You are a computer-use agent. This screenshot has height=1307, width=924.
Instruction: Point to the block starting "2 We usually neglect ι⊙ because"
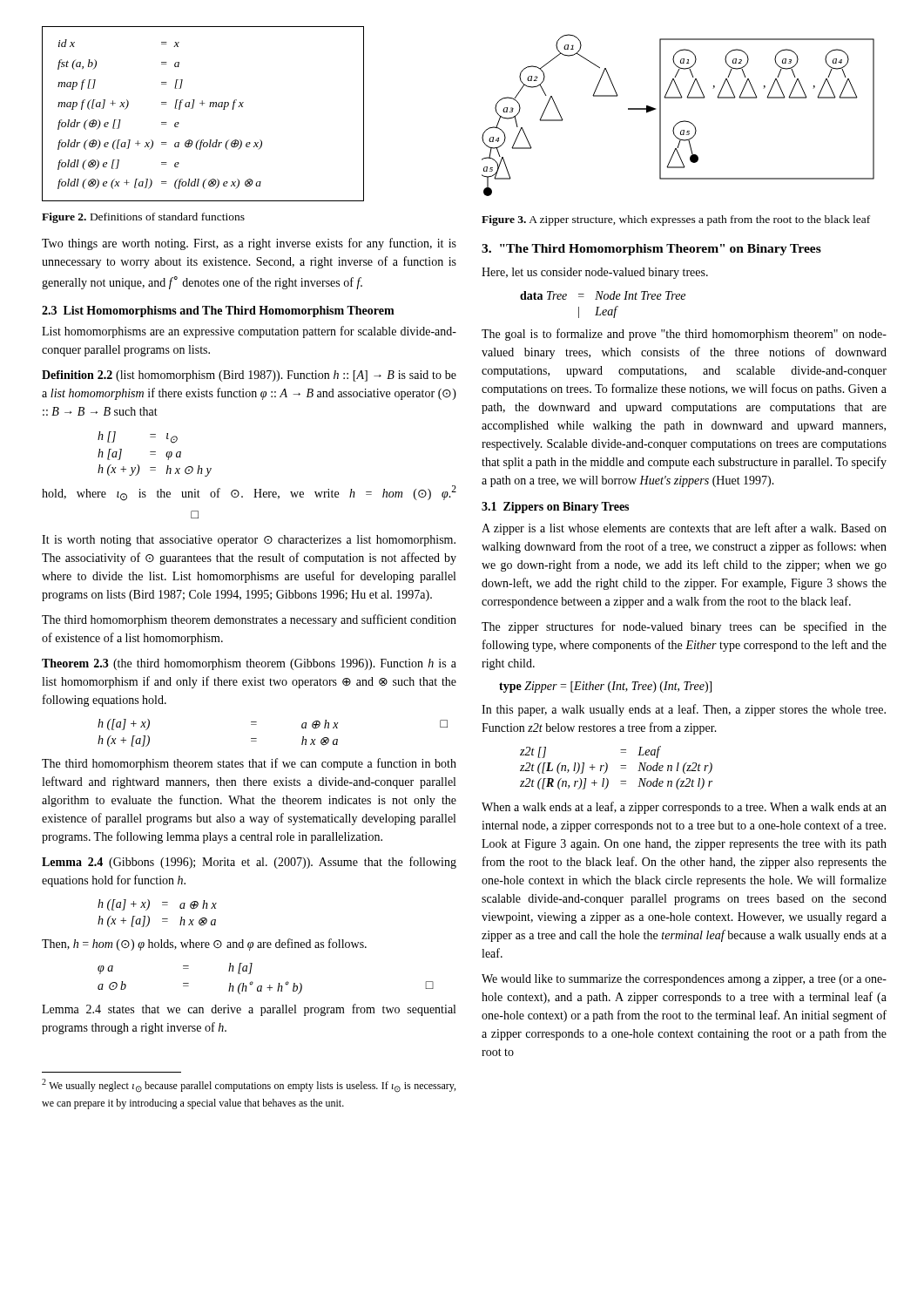click(249, 1093)
